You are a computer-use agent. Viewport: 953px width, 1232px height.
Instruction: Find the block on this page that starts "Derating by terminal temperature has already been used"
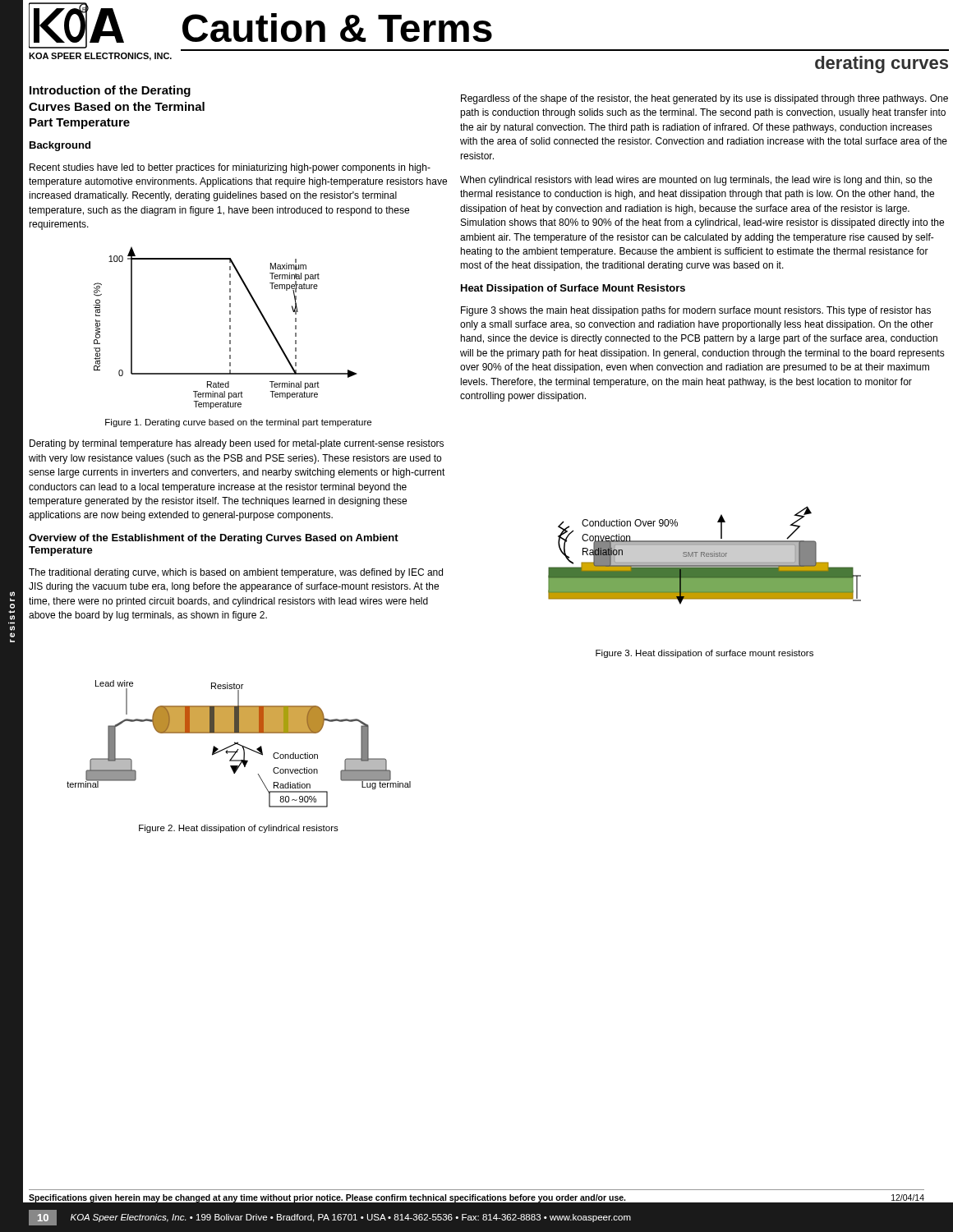click(238, 480)
